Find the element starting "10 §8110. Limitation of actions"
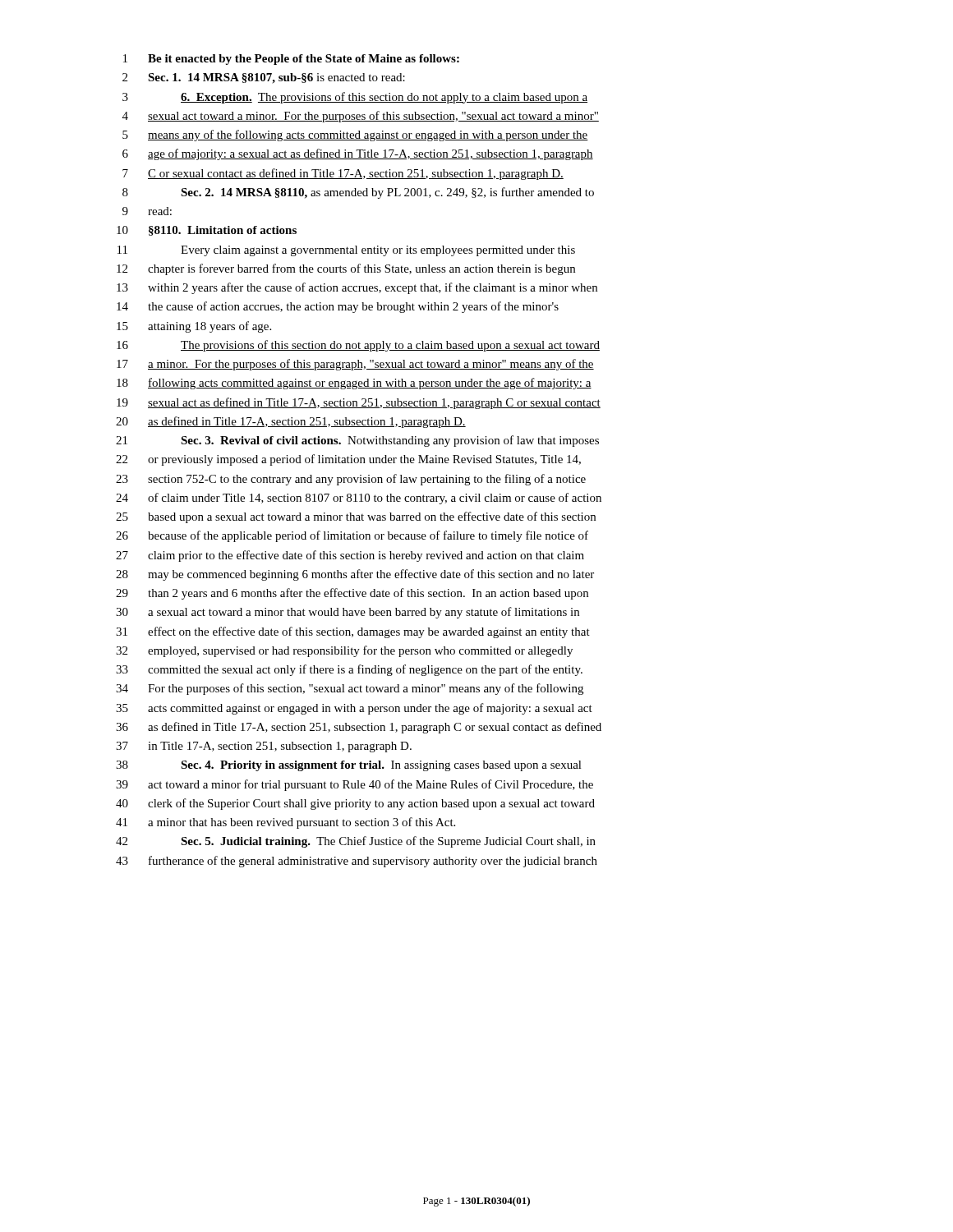This screenshot has width=953, height=1232. click(207, 231)
